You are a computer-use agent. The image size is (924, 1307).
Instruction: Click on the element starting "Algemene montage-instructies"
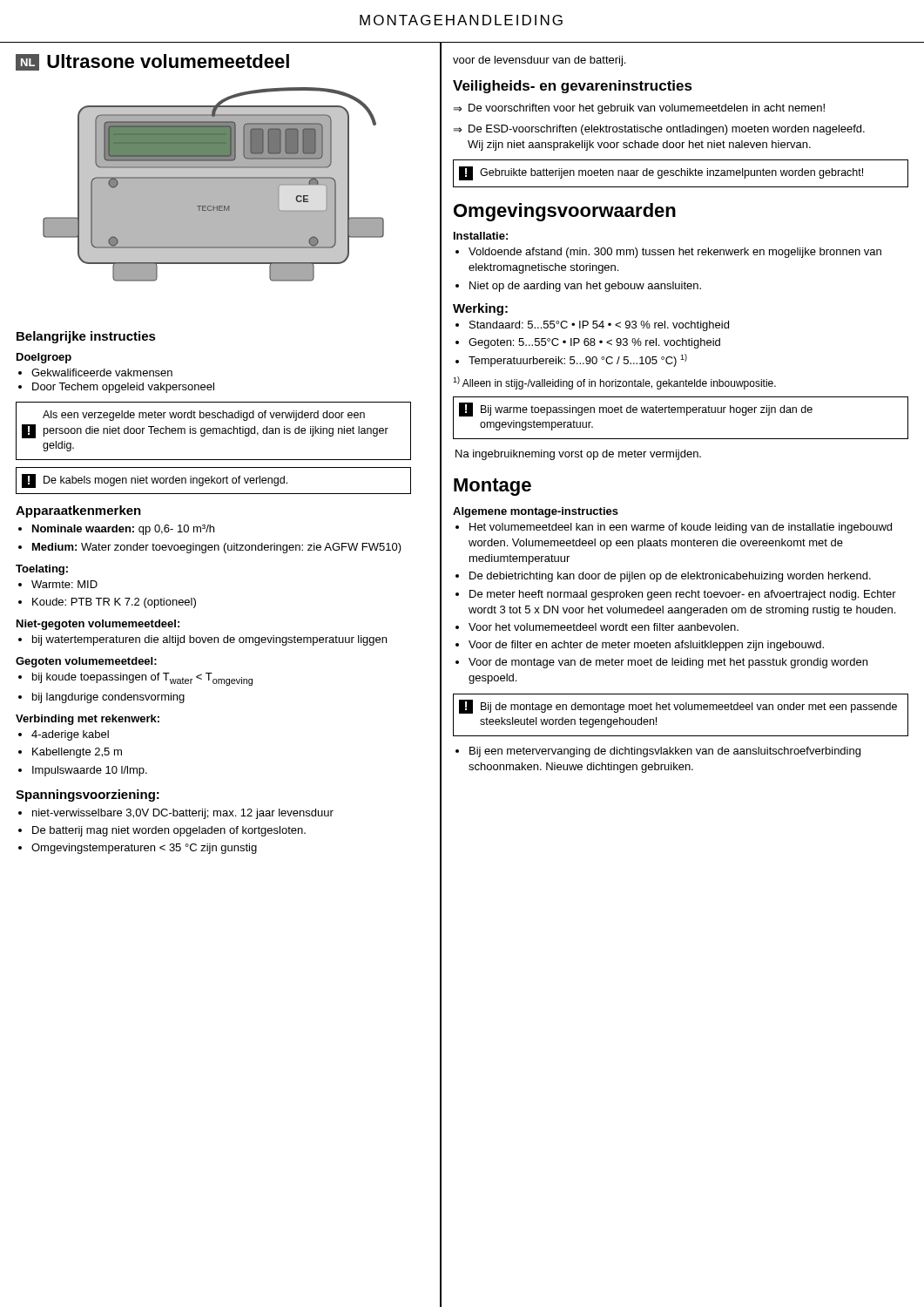coord(536,511)
